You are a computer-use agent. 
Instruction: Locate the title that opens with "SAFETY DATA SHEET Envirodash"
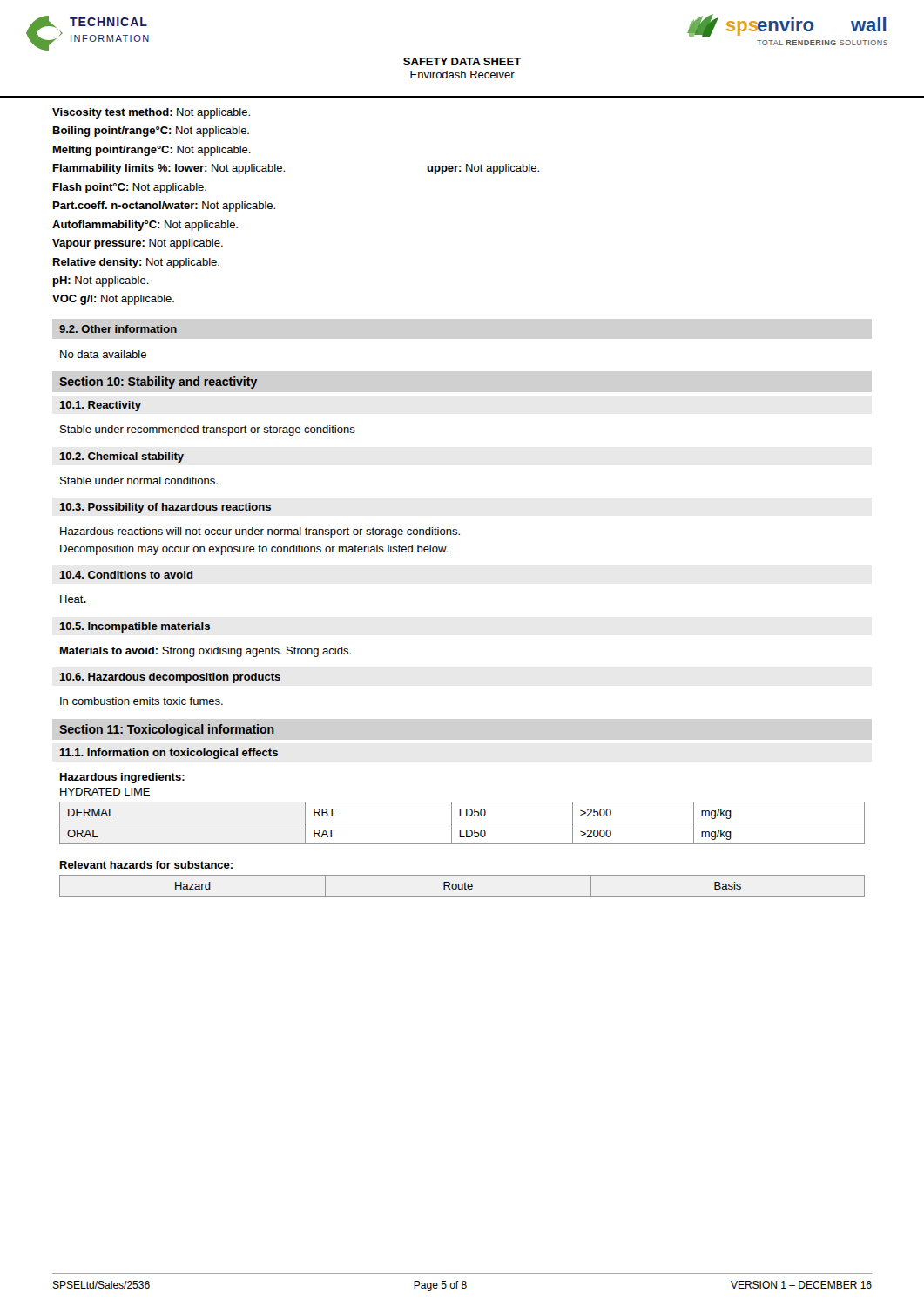462,68
